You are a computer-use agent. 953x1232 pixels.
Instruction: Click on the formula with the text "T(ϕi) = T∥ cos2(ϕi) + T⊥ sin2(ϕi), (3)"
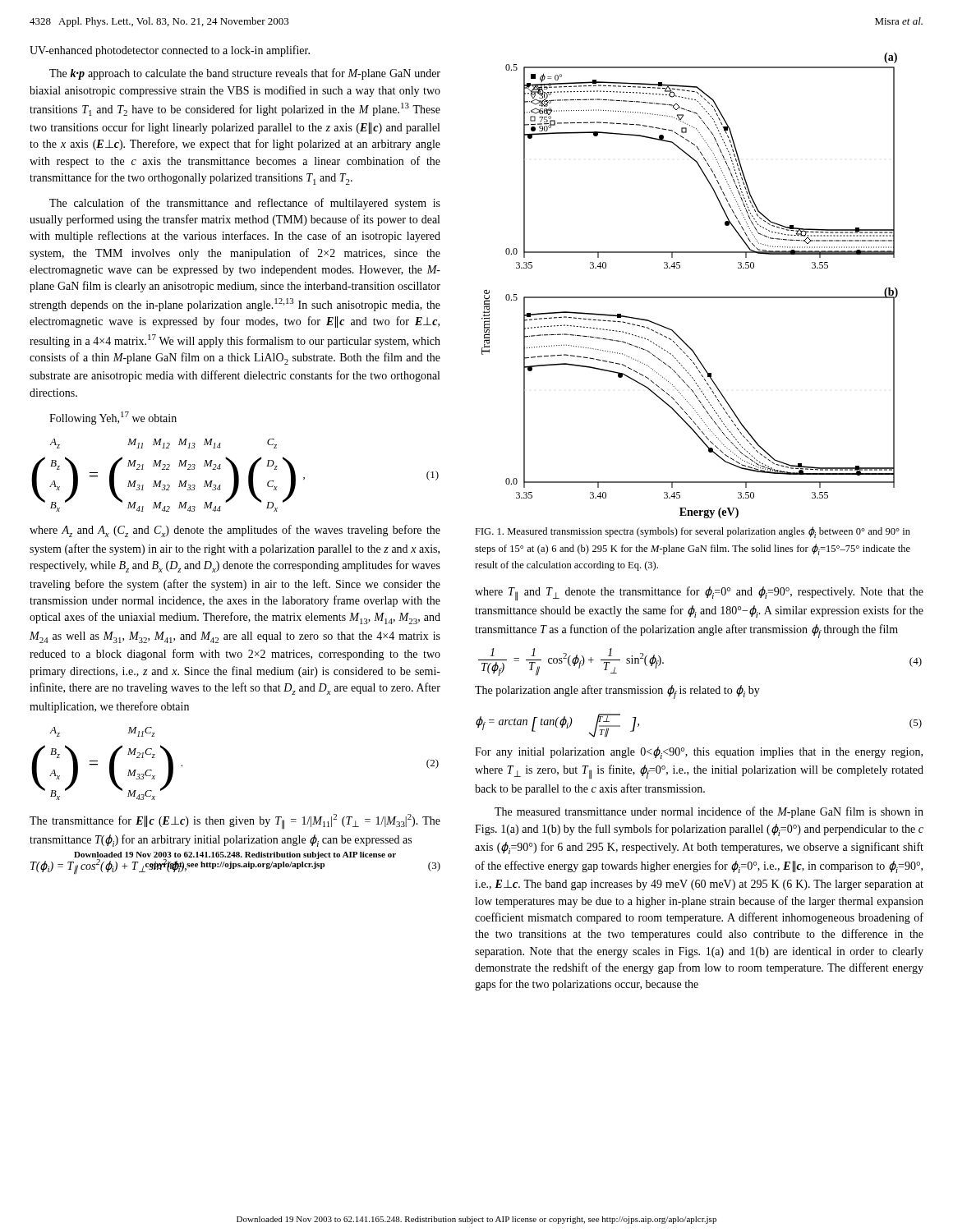tap(235, 866)
